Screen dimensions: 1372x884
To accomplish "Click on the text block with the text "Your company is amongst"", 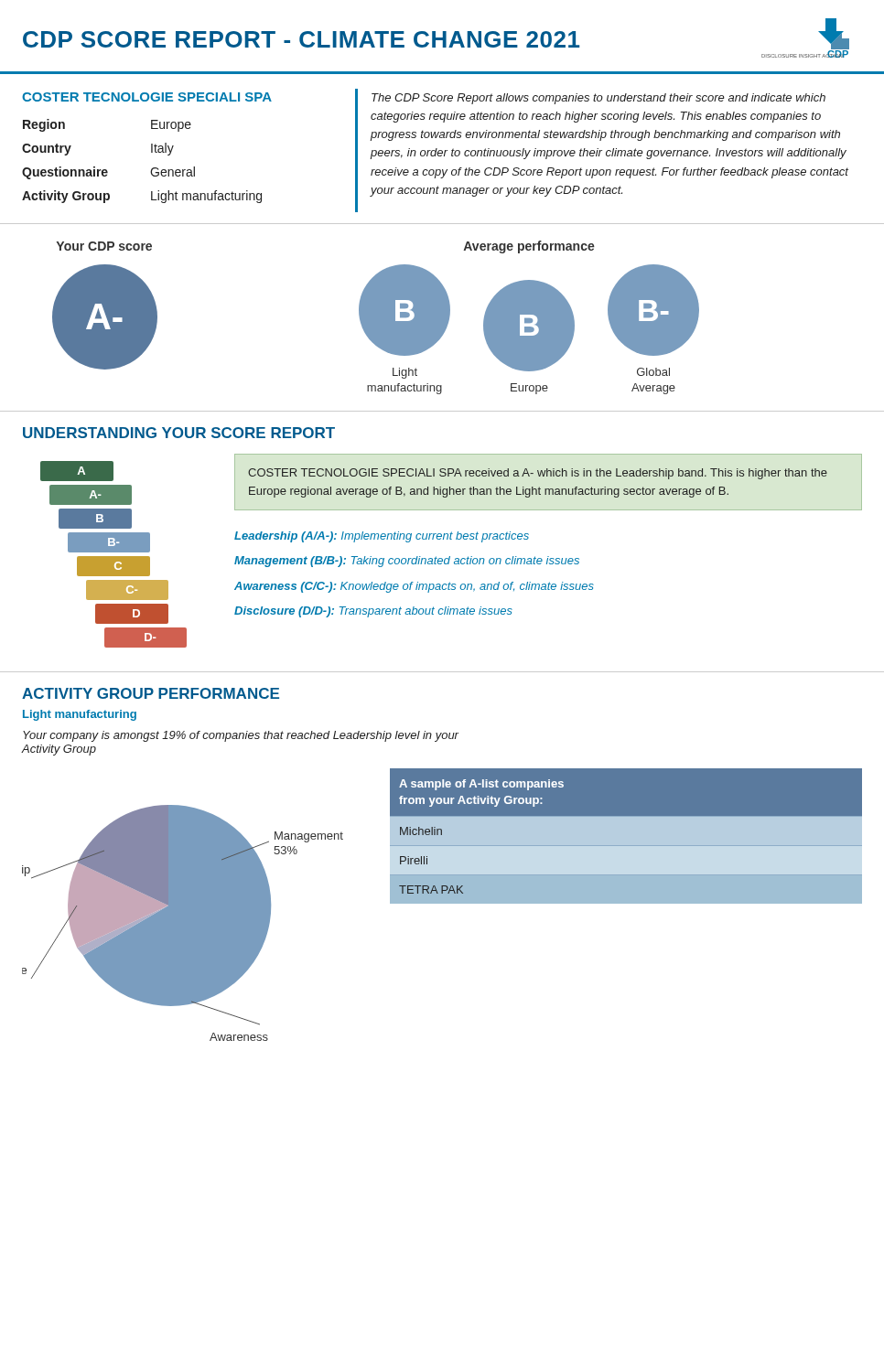I will (x=240, y=742).
